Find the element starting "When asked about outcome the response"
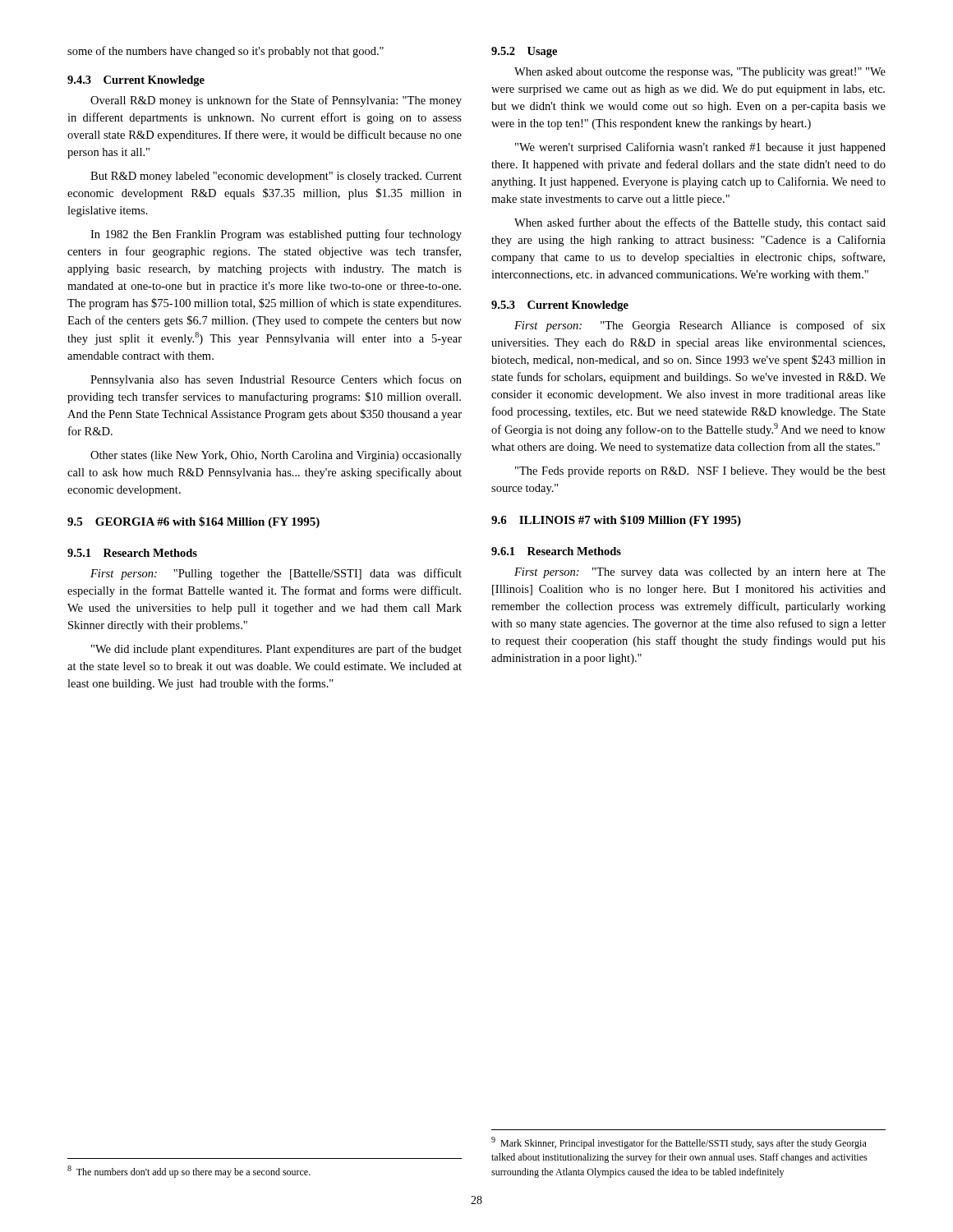The height and width of the screenshot is (1232, 953). pyautogui.click(x=688, y=173)
